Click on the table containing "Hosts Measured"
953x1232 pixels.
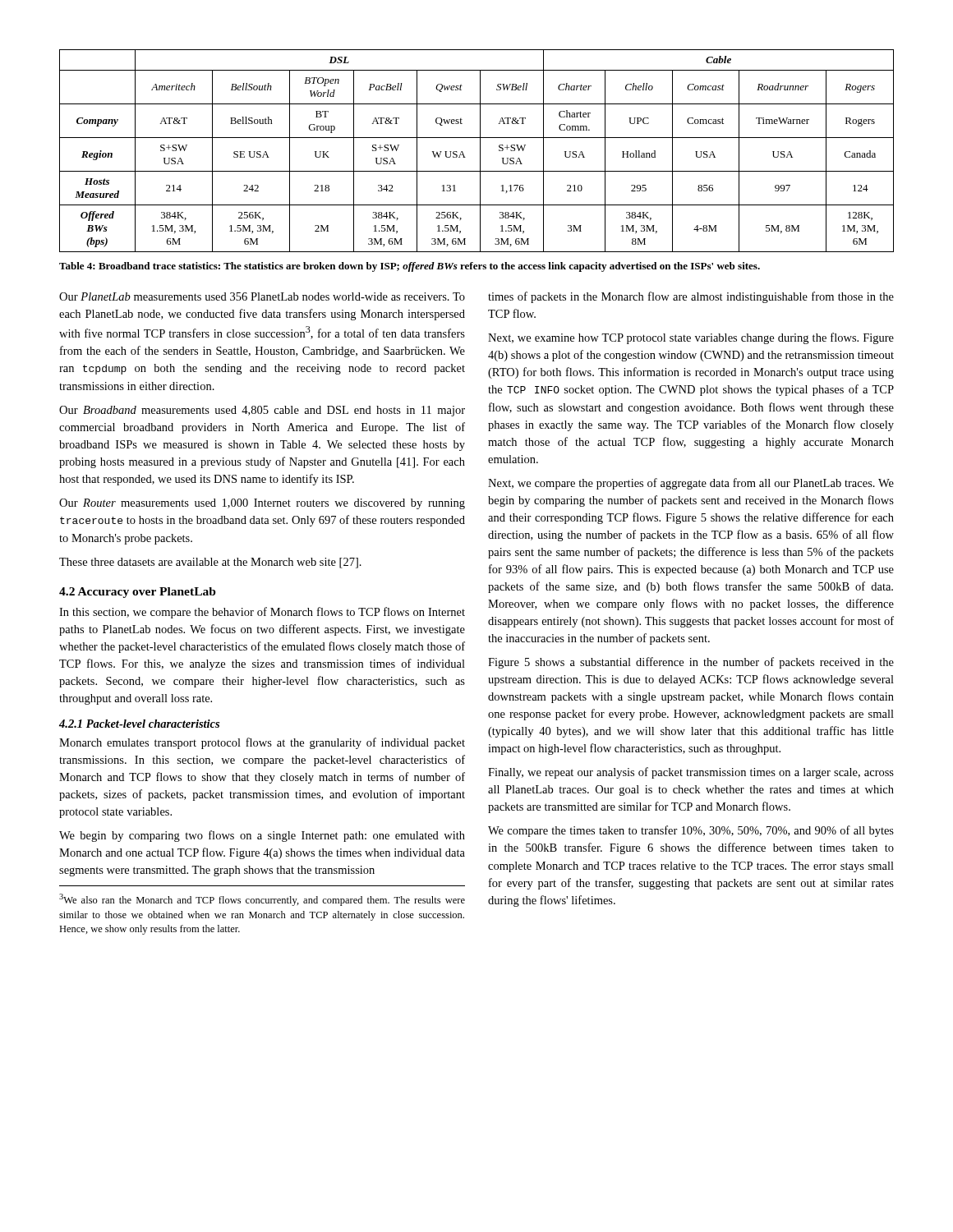tap(476, 151)
